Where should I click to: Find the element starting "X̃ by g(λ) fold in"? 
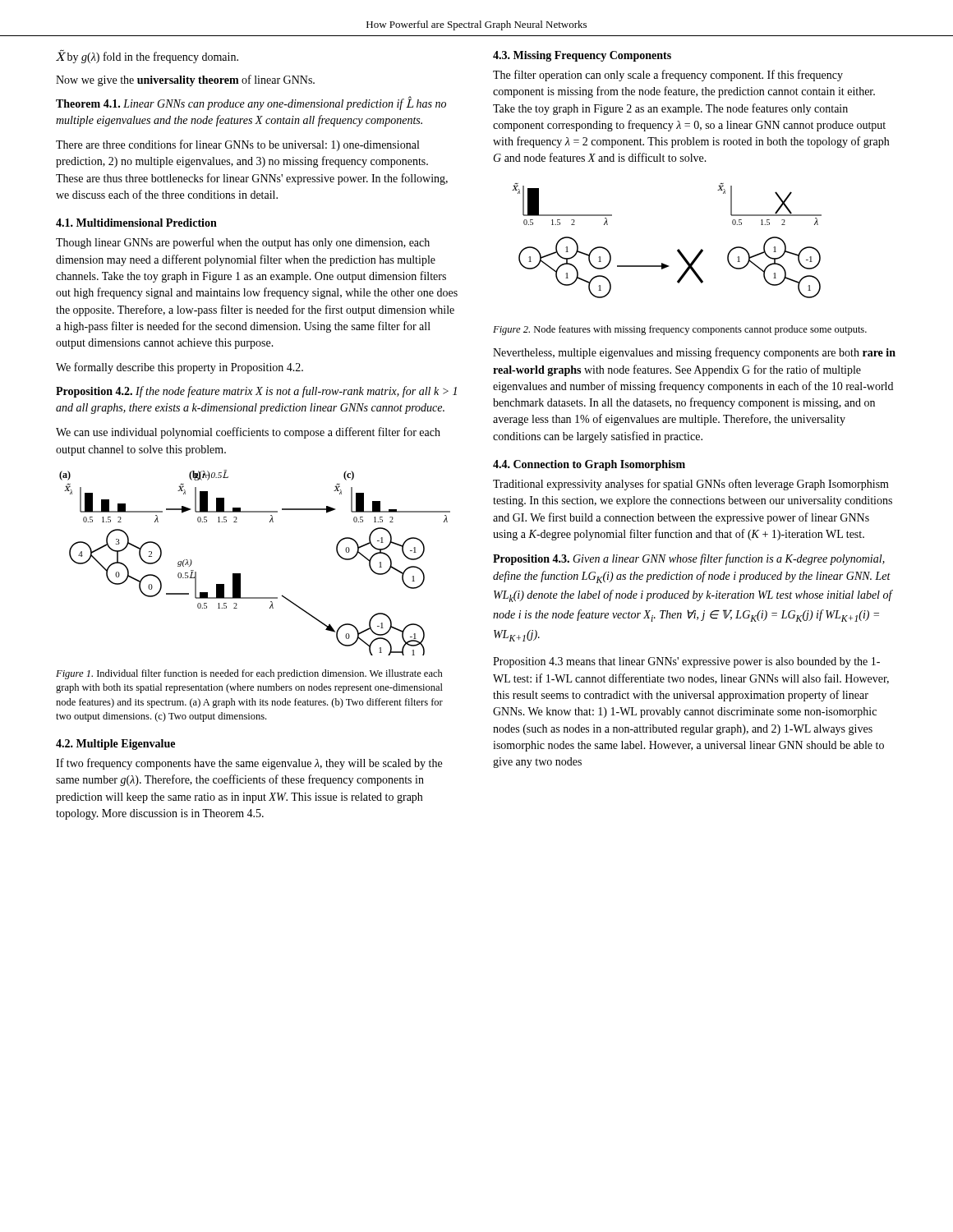coord(147,57)
